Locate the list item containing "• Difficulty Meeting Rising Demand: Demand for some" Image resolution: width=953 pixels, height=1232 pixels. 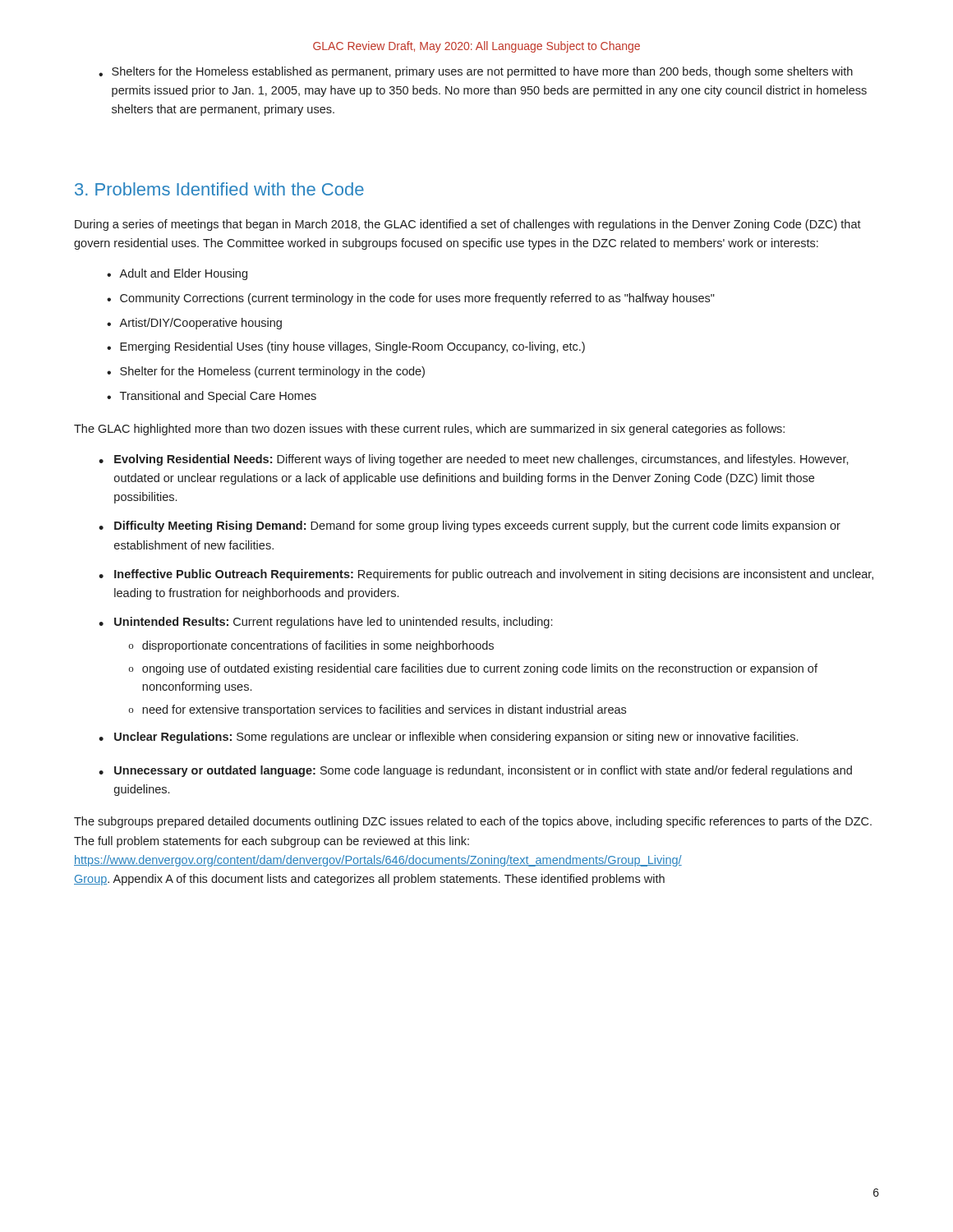pos(489,536)
